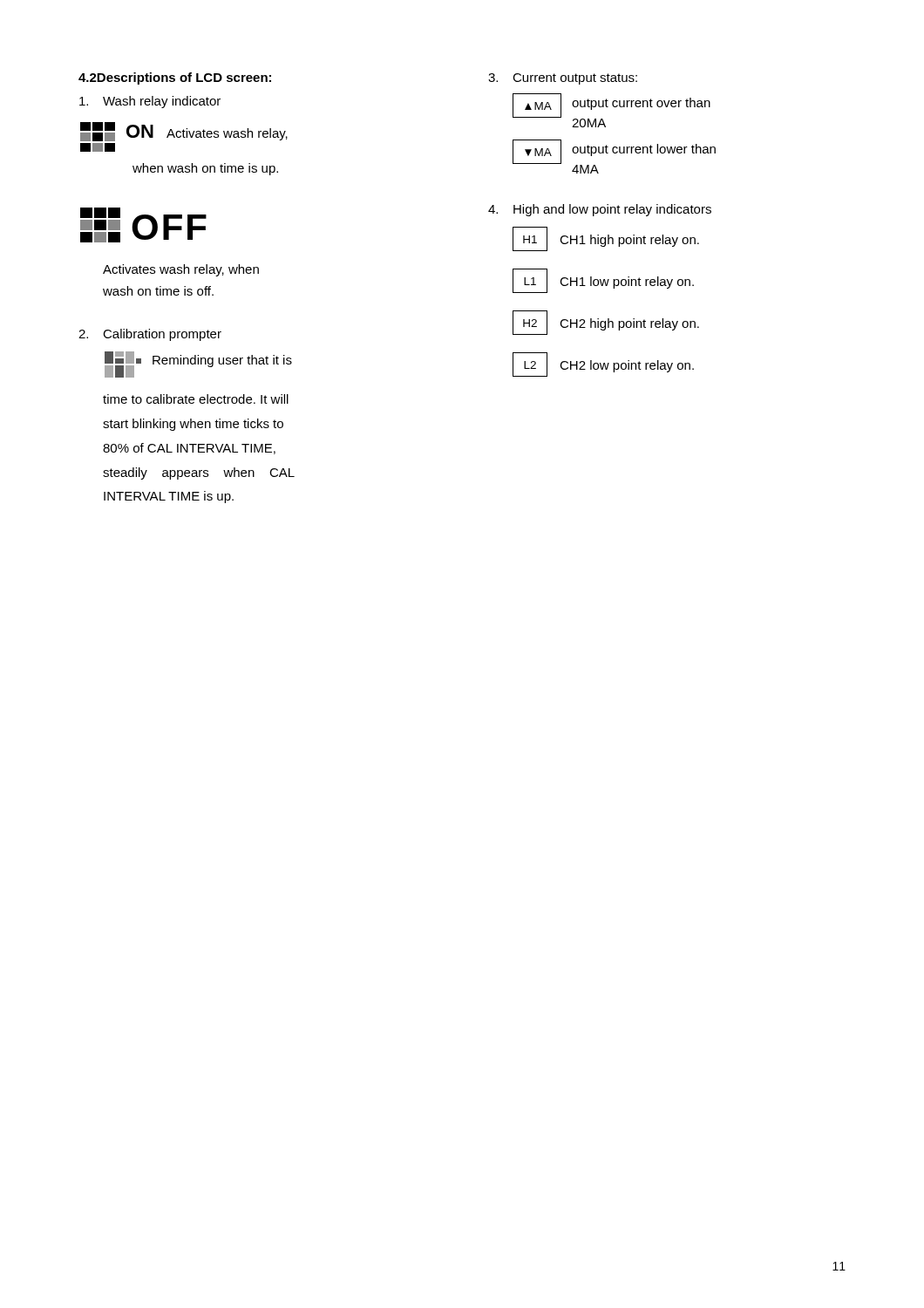The image size is (924, 1308).
Task: Find the text block starting "2. Calibration prompter"
Action: tap(150, 335)
